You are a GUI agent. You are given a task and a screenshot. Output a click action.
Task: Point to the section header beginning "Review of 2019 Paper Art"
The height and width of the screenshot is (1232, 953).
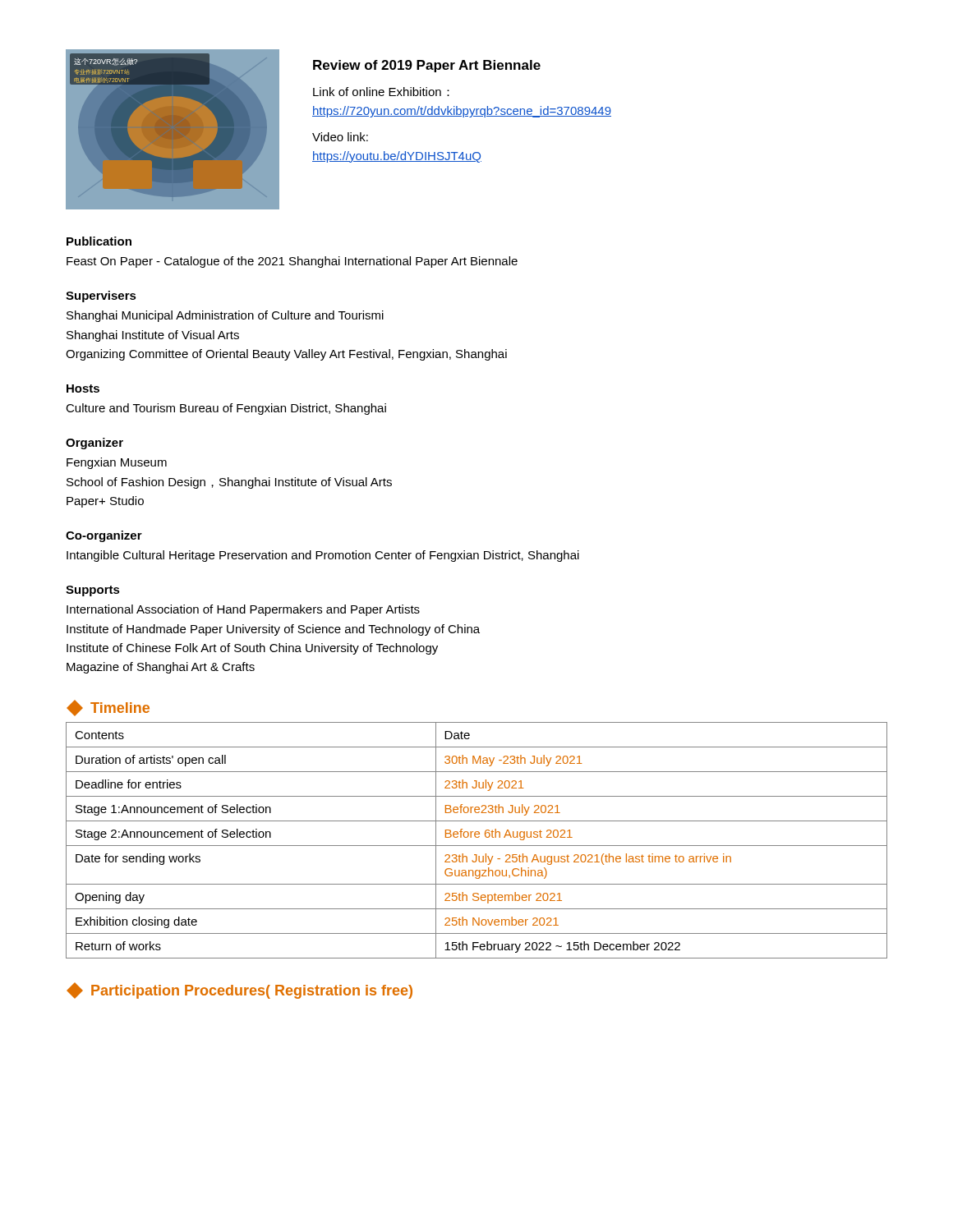tap(426, 65)
